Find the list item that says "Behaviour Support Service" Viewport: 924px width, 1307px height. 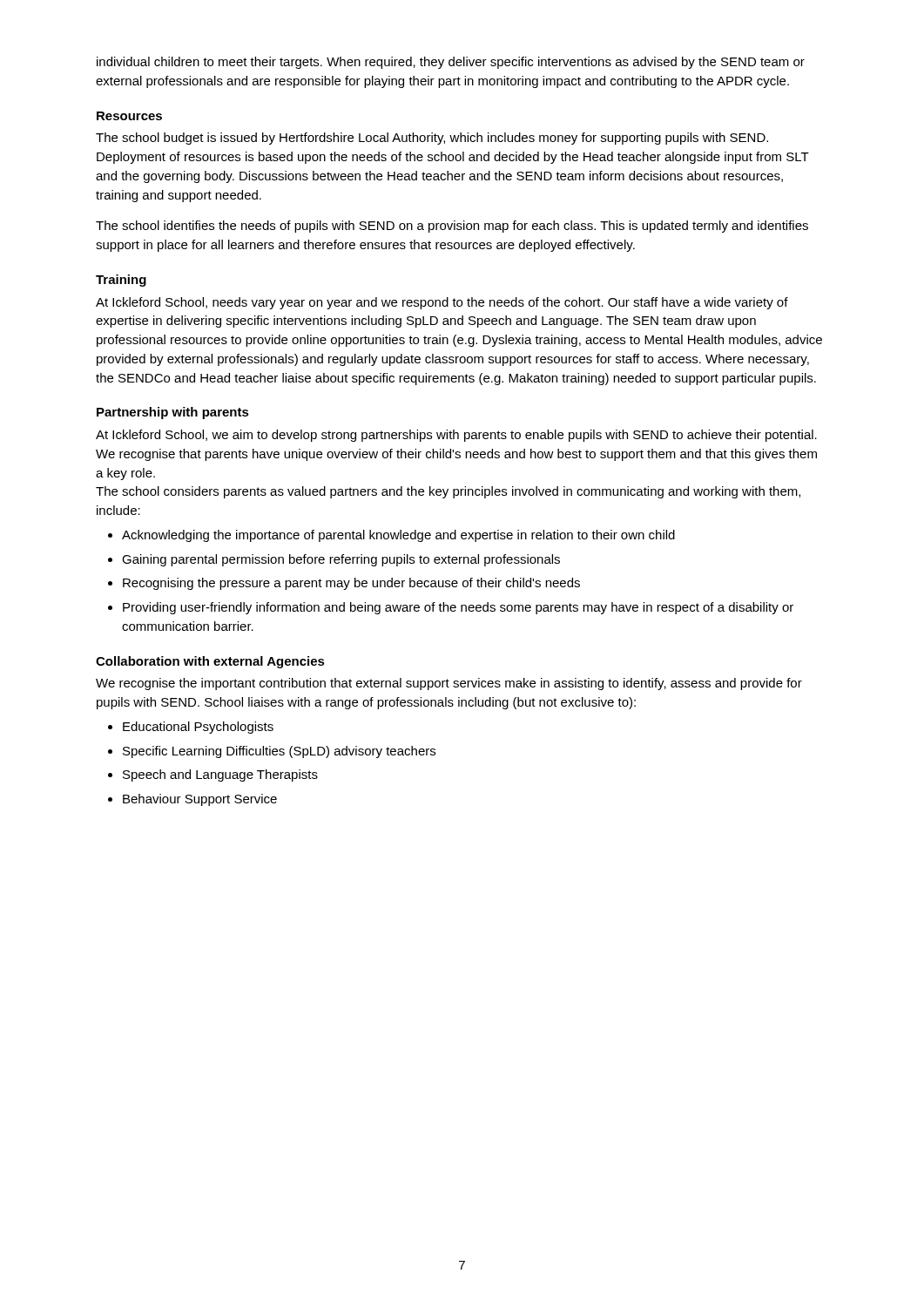[200, 799]
